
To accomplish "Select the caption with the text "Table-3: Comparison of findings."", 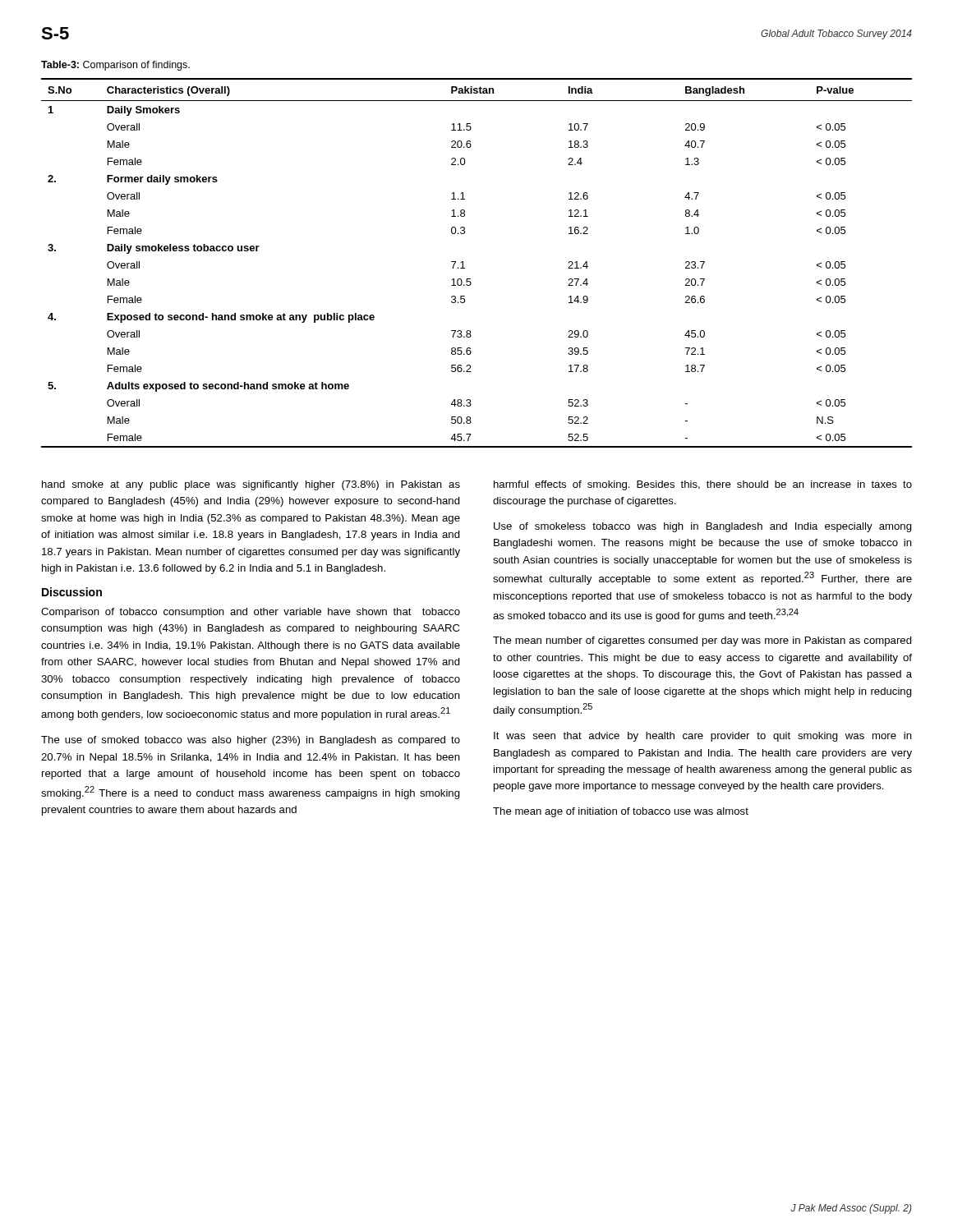I will pyautogui.click(x=116, y=65).
